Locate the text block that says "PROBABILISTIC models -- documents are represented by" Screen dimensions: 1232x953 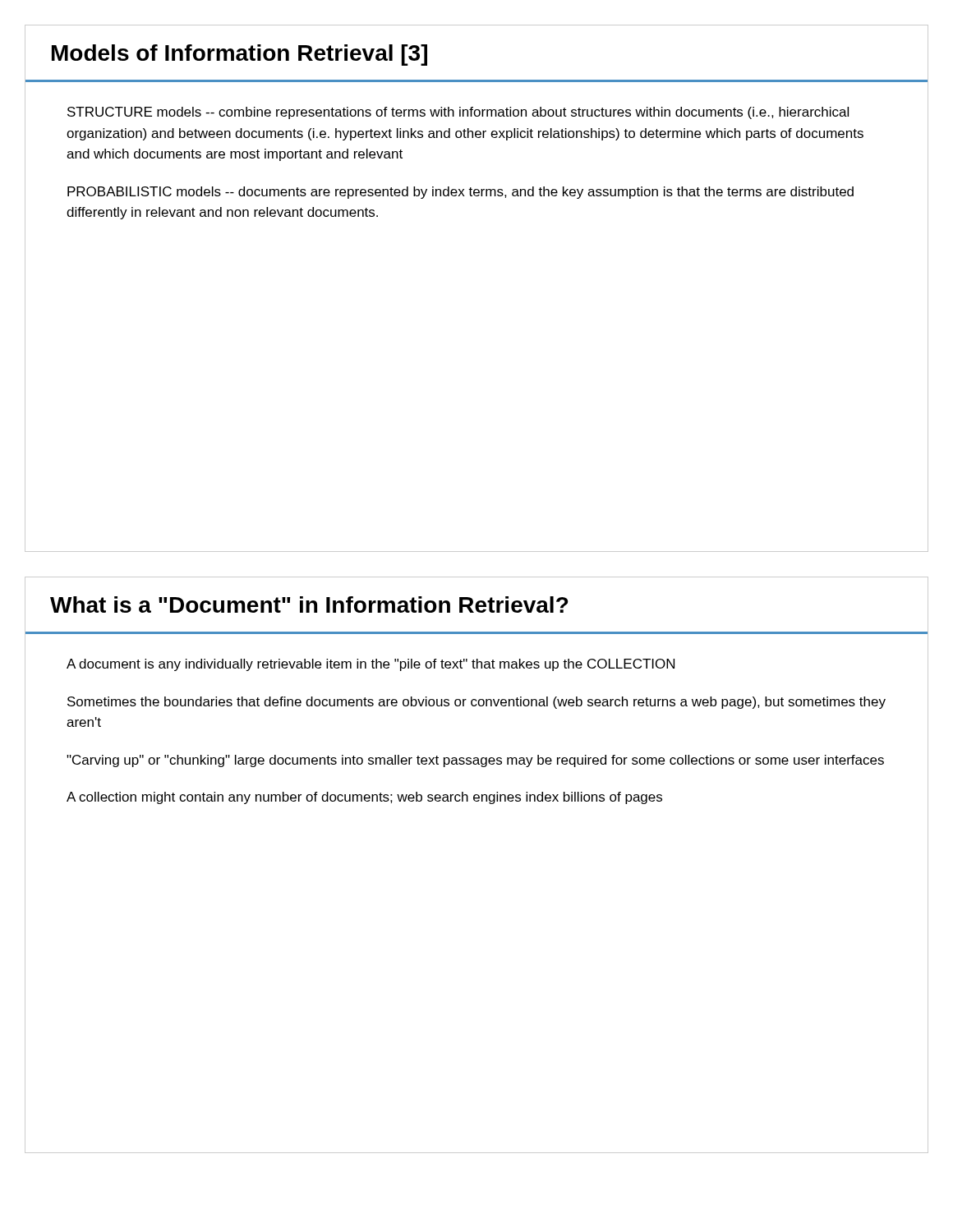point(460,202)
